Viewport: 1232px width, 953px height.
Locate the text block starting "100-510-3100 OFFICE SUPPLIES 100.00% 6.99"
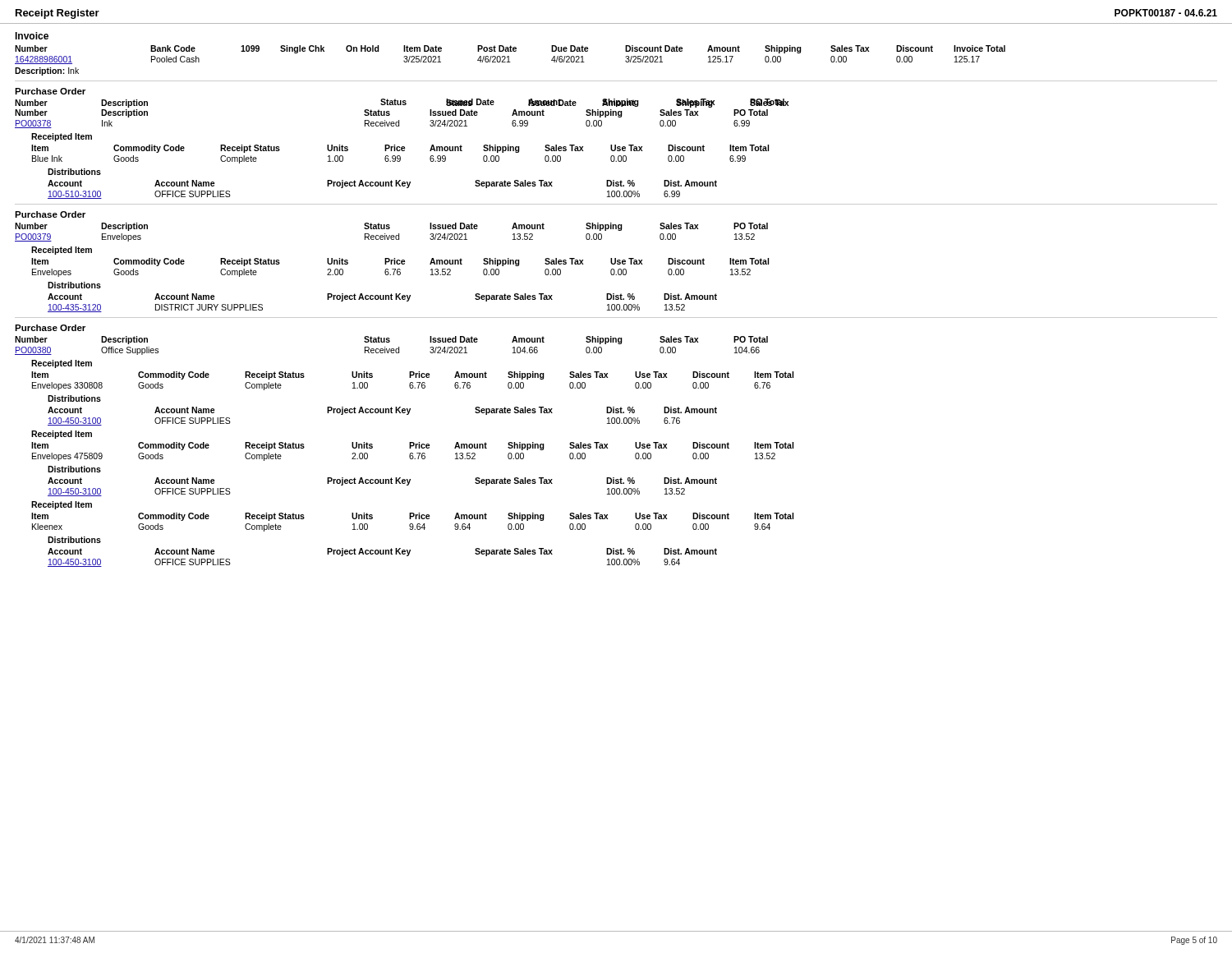coord(401,194)
